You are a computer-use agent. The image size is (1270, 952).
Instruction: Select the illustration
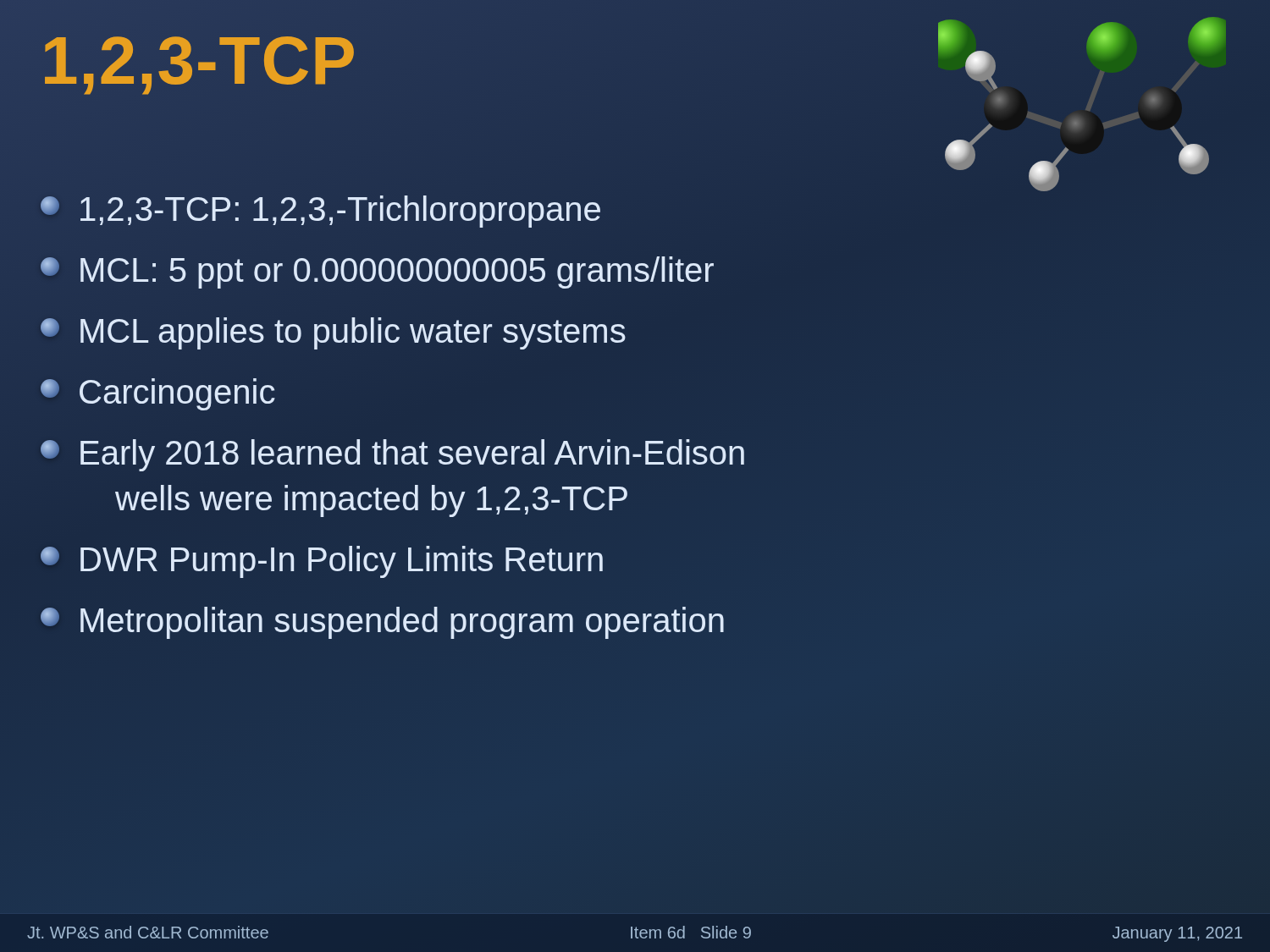[x=1082, y=112]
